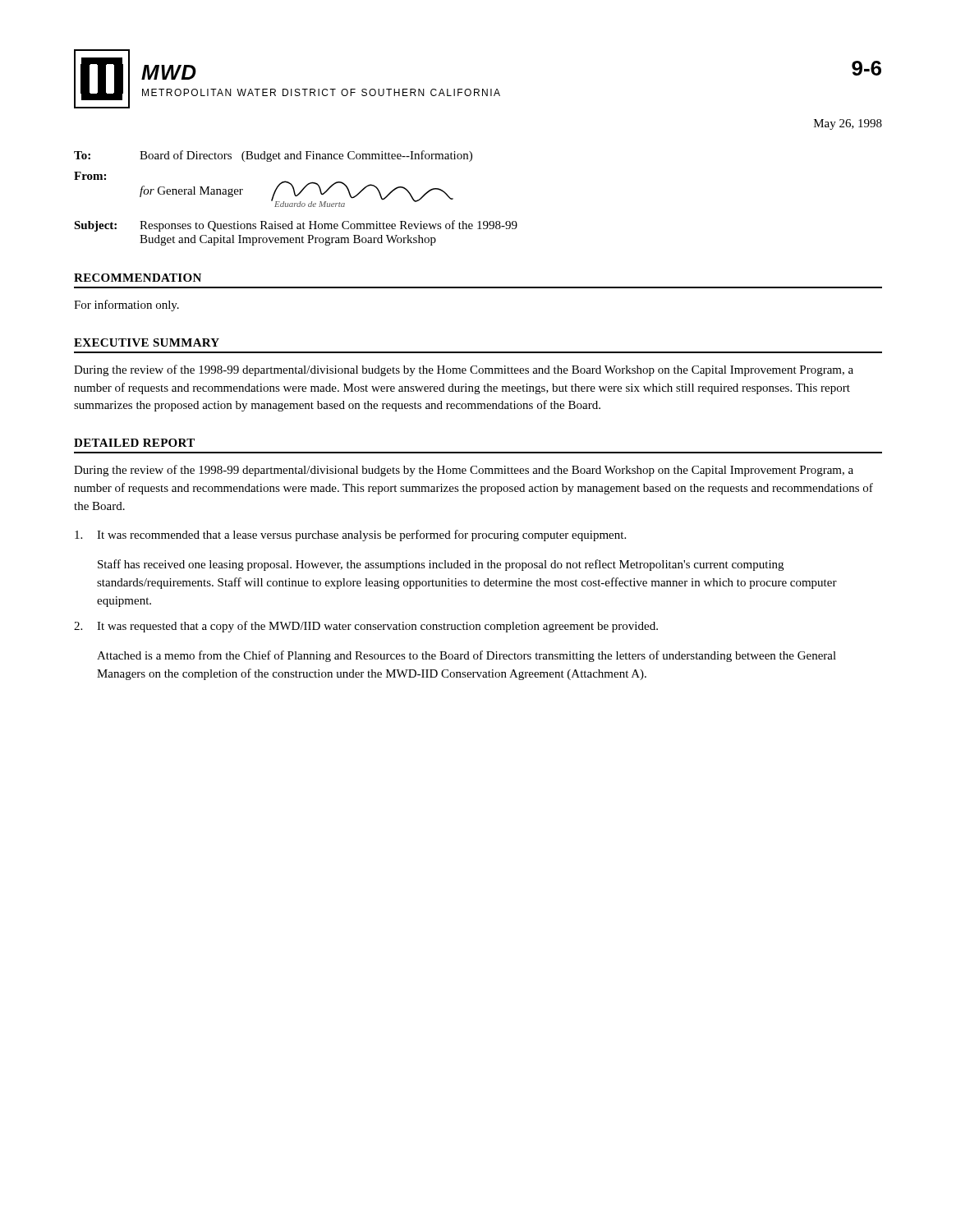Point to "May 26, 1998"
Screen dimensions: 1232x956
click(x=848, y=123)
